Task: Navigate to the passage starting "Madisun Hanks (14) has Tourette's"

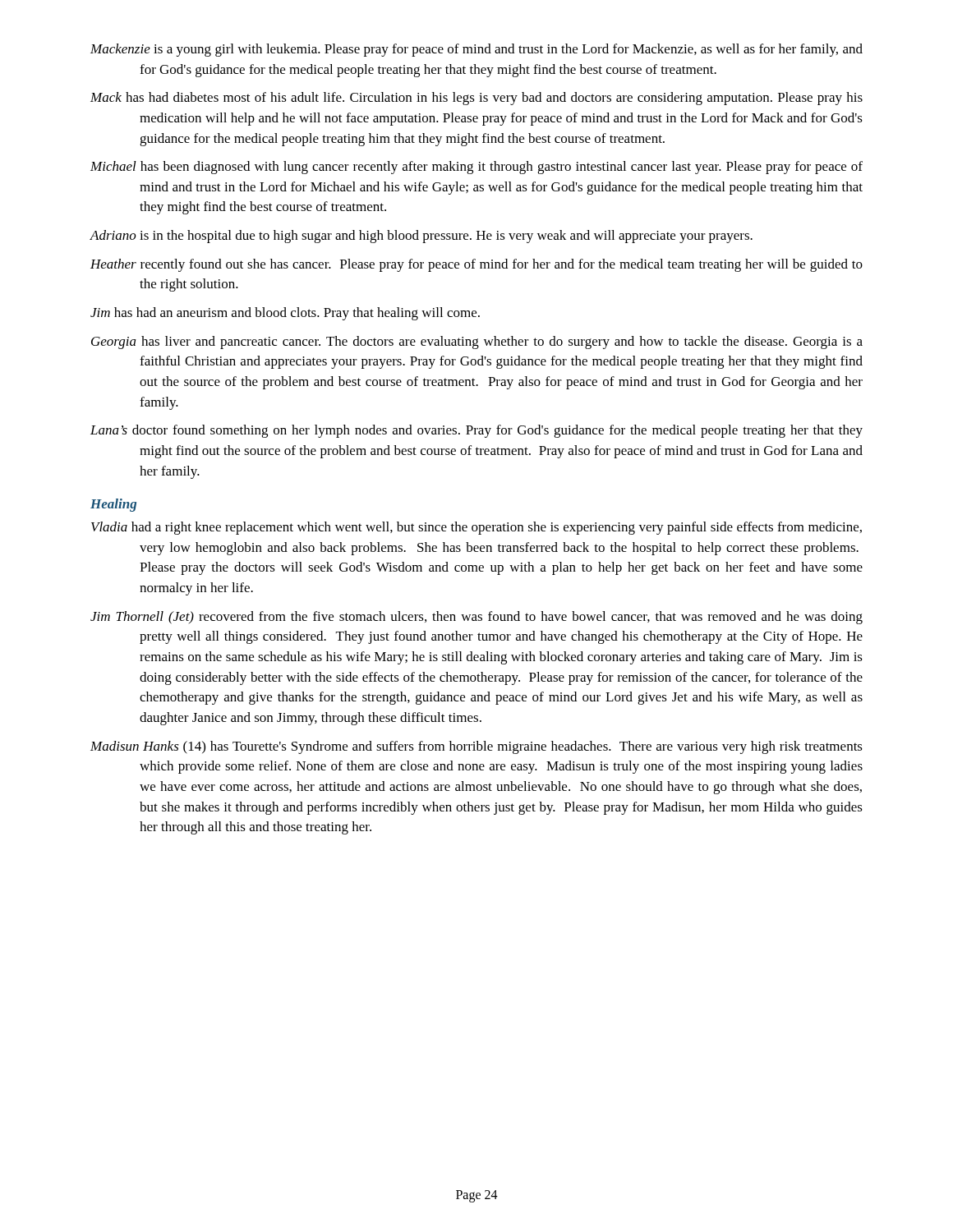Action: point(476,786)
